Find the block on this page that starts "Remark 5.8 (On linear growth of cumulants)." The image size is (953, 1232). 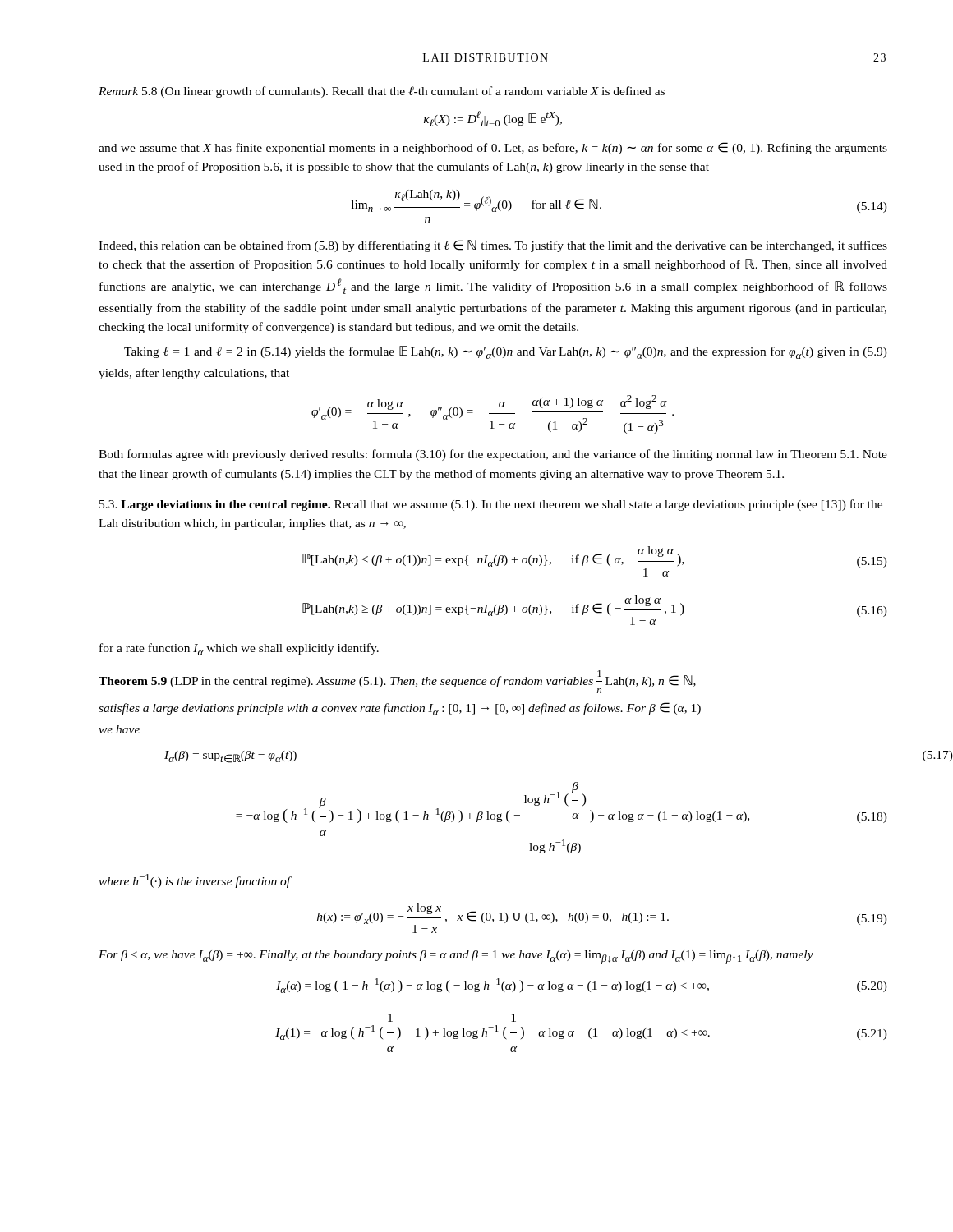click(382, 91)
